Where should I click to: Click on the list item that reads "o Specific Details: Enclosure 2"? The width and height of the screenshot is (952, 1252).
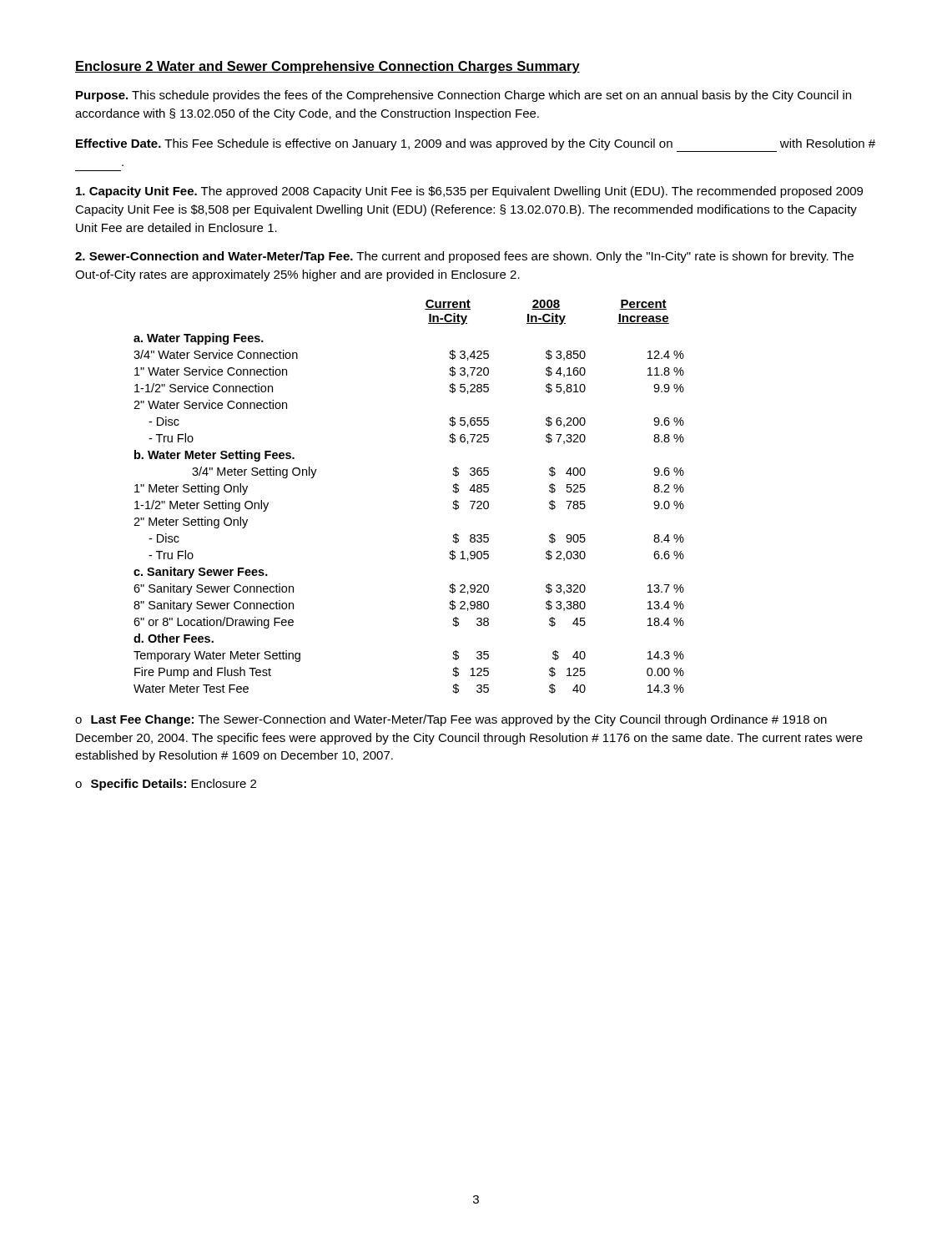click(x=166, y=783)
